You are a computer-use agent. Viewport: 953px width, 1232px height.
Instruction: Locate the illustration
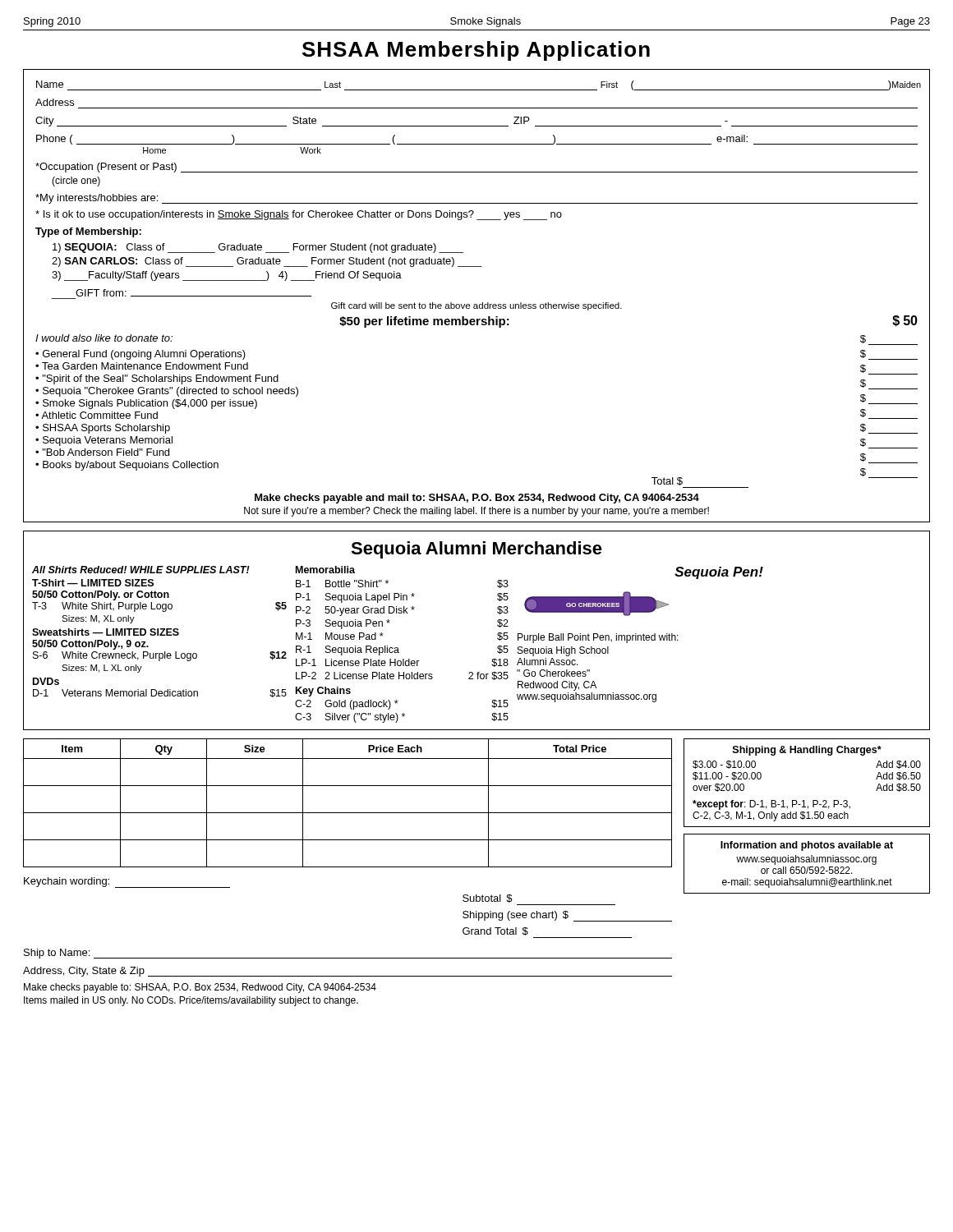tap(719, 604)
